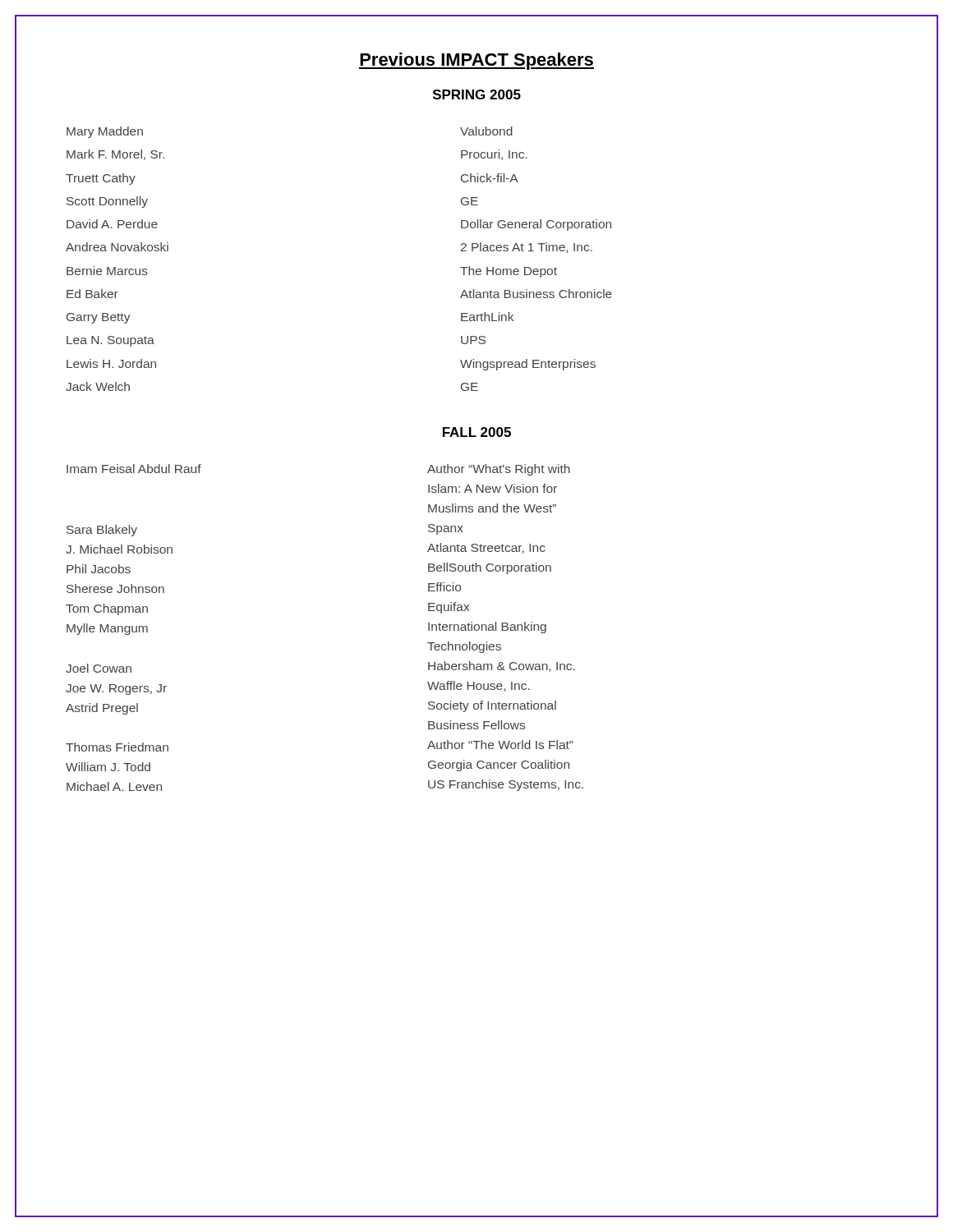This screenshot has height=1232, width=953.
Task: Where does it say "Atlanta Business Chronicle"?
Action: coord(536,293)
